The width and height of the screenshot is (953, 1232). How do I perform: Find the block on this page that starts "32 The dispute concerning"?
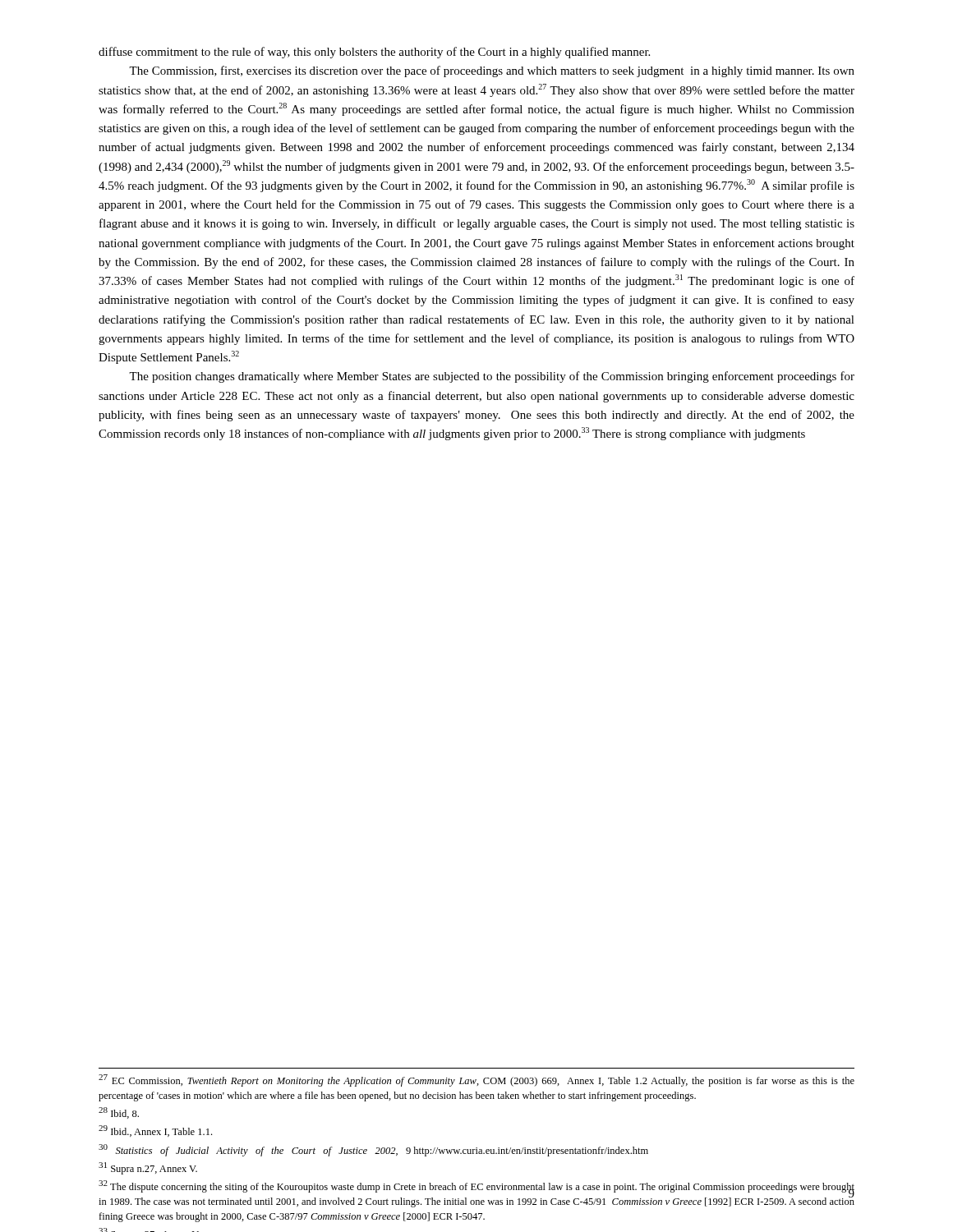(x=476, y=1201)
